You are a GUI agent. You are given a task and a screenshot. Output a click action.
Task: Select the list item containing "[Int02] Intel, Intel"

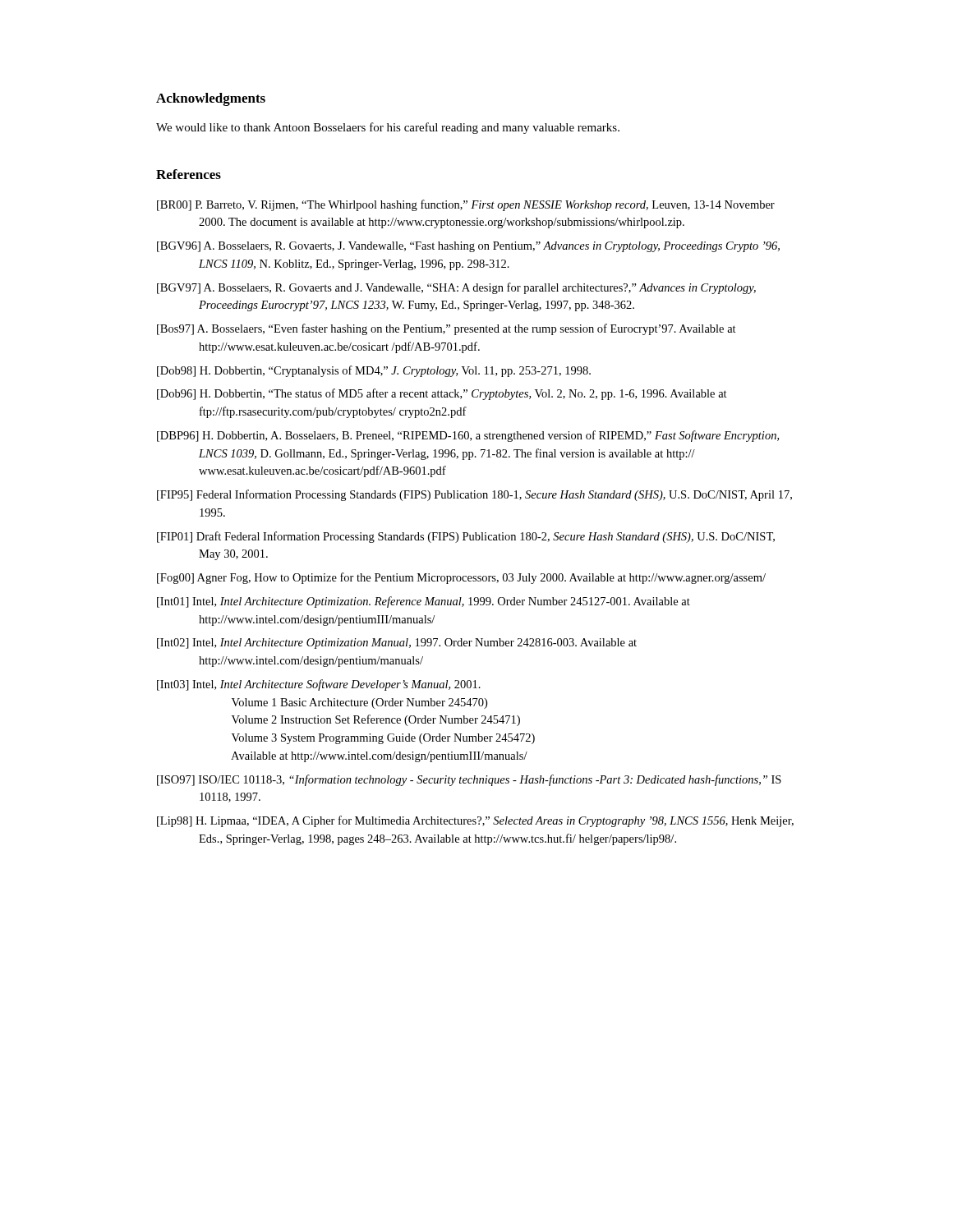(396, 651)
